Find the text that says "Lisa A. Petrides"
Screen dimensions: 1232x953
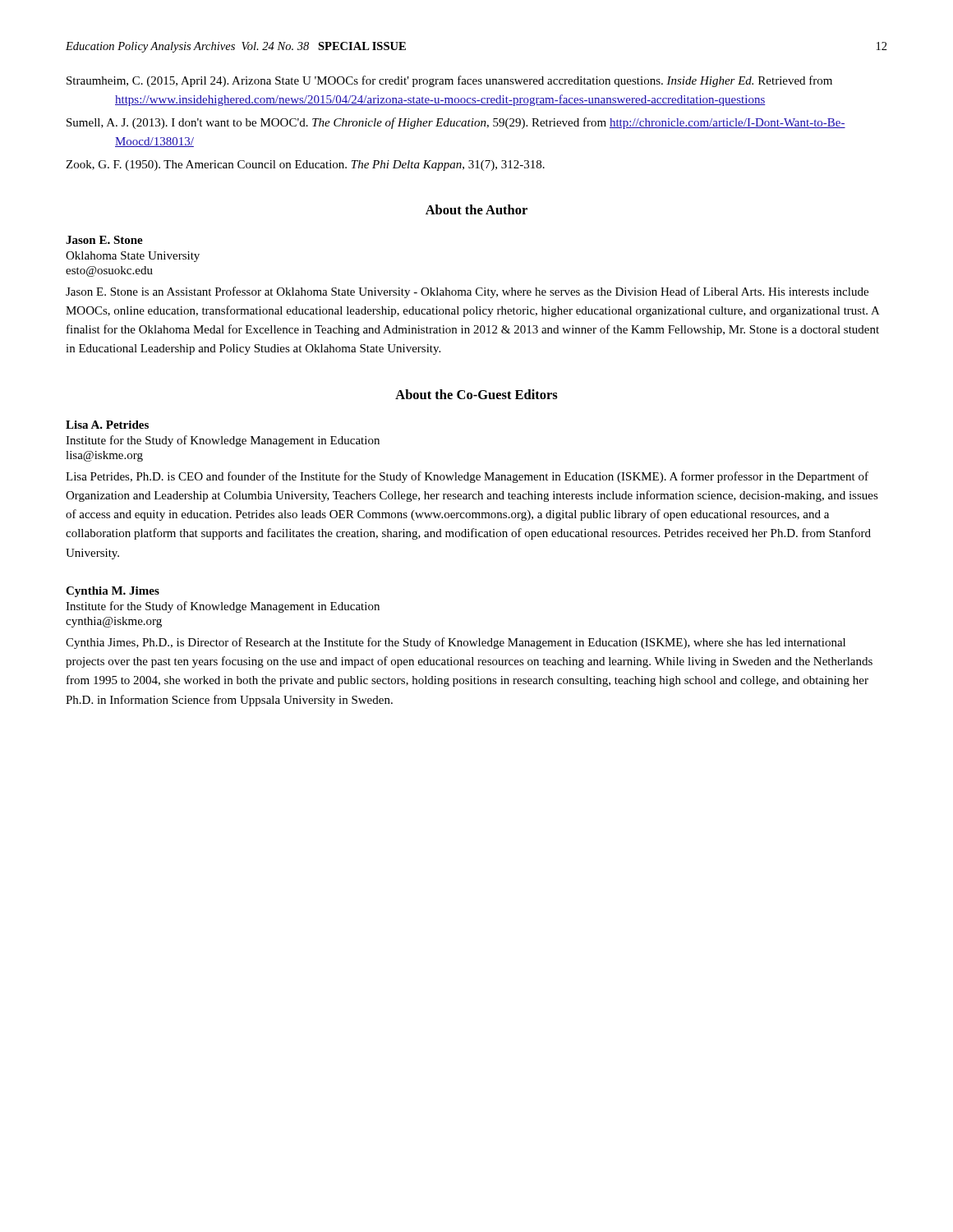click(107, 424)
